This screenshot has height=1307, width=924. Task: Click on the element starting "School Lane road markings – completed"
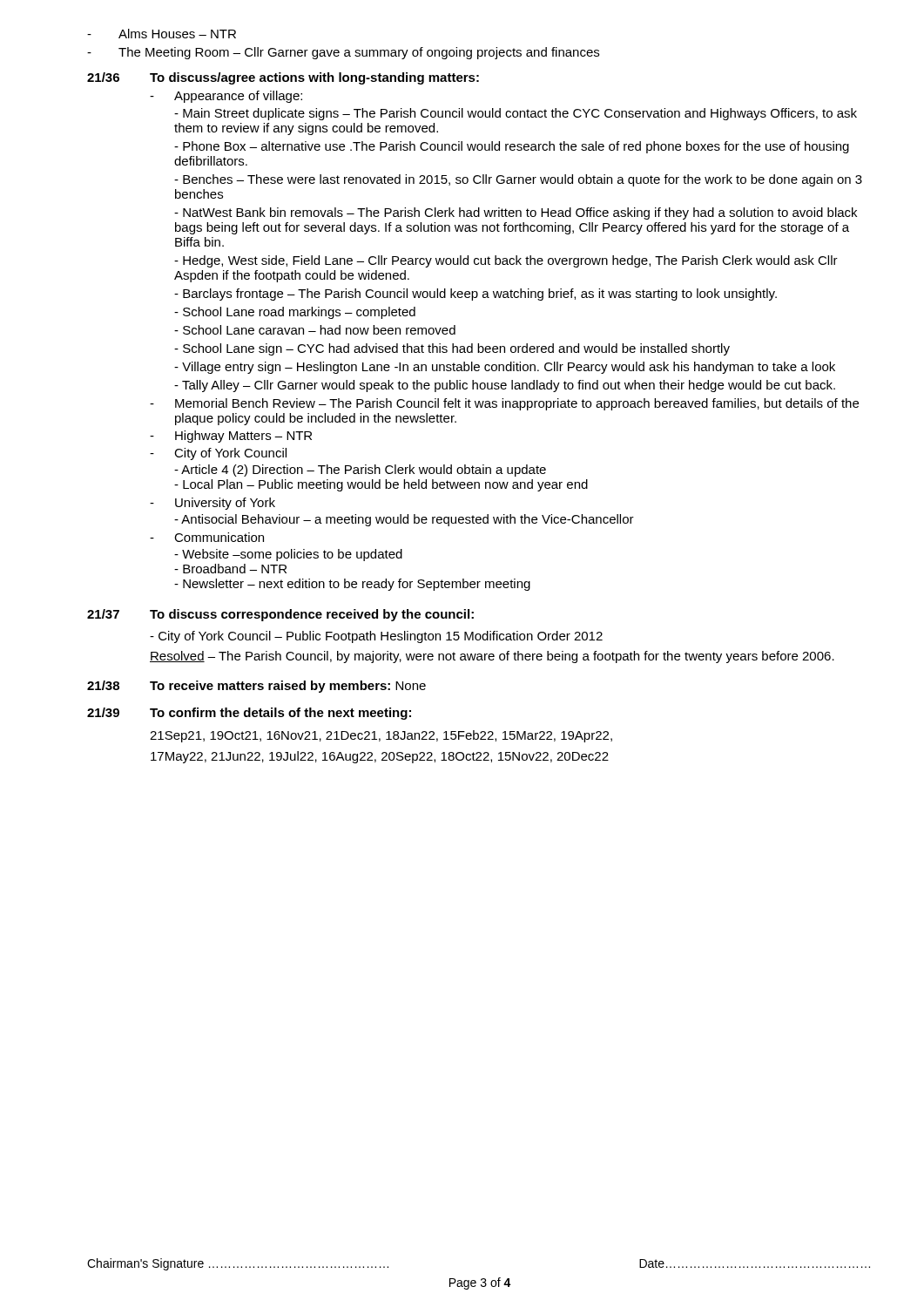point(295,312)
